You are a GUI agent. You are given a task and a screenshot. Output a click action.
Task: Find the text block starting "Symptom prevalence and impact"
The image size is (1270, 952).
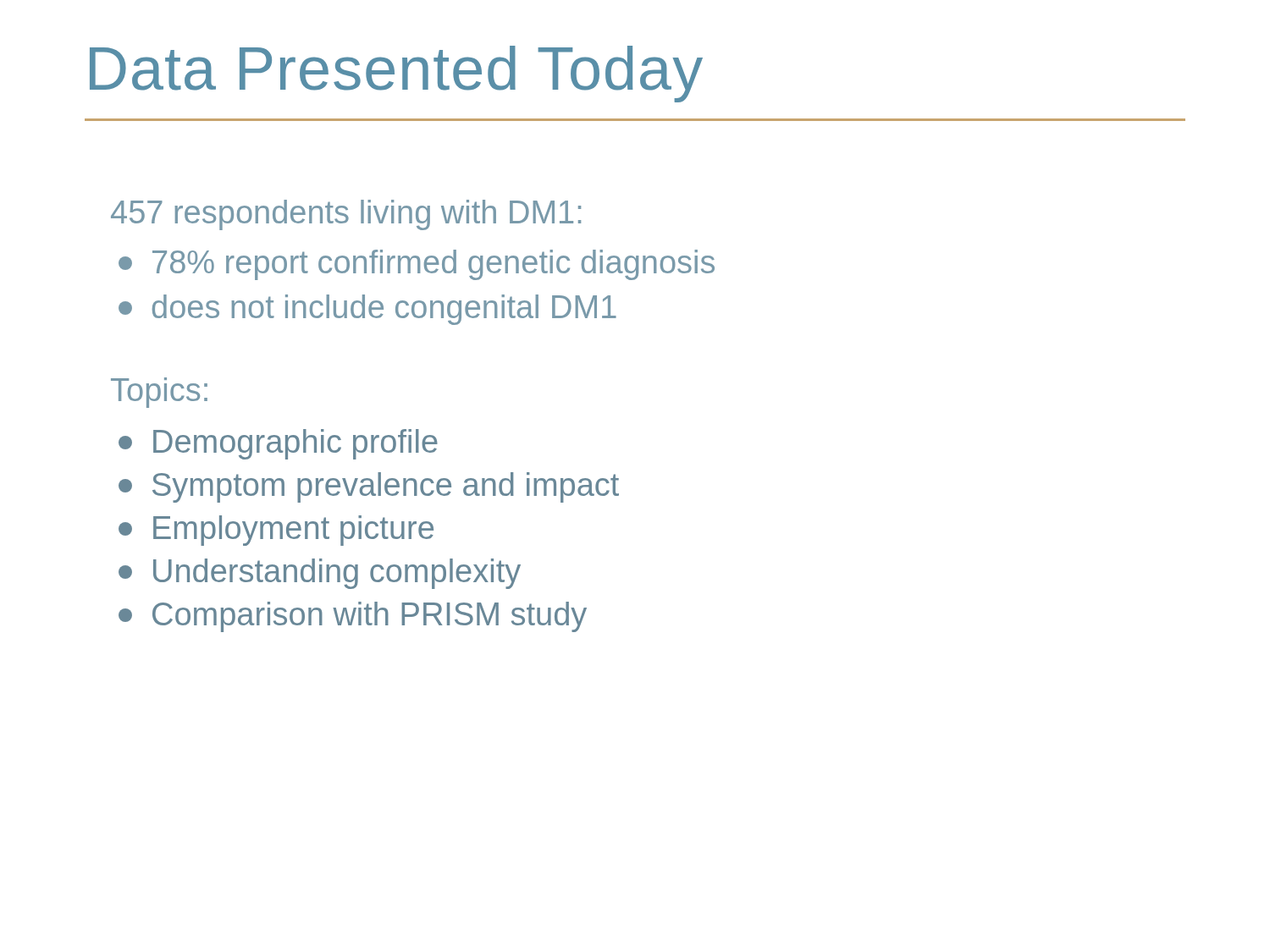tap(369, 485)
